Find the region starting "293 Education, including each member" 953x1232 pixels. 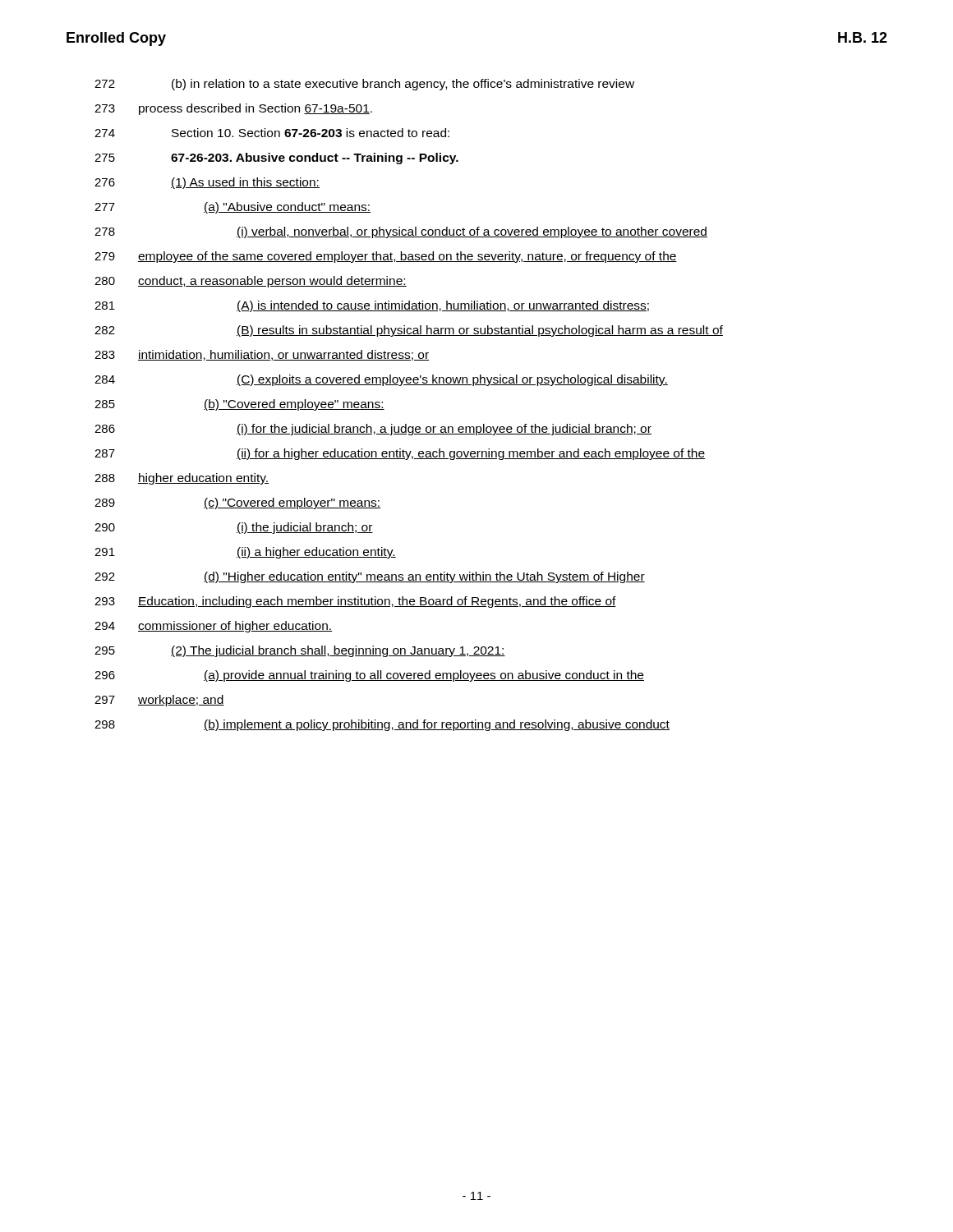coord(476,601)
